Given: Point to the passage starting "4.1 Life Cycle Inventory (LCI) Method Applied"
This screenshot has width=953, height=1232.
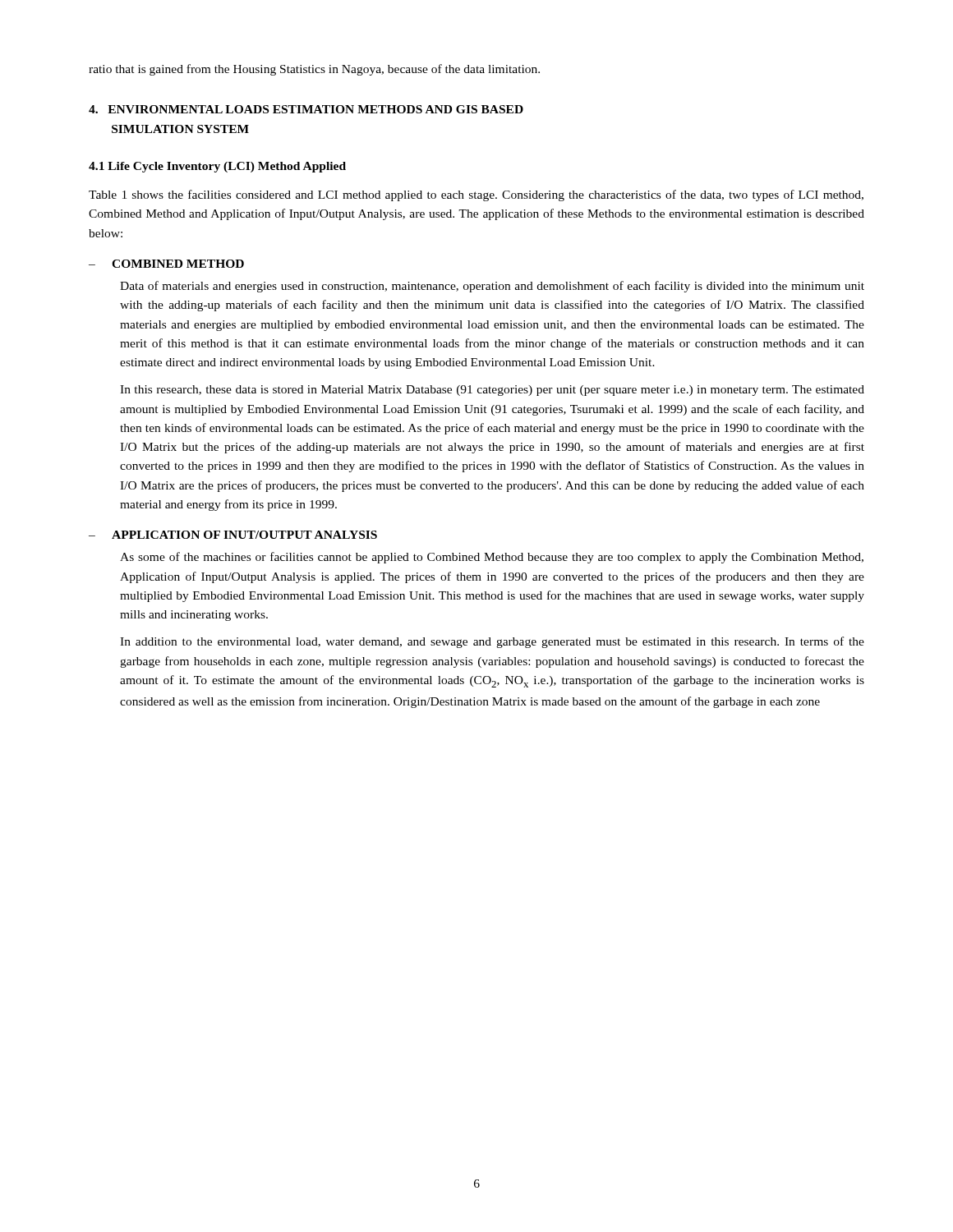Looking at the screenshot, I should coord(217,165).
